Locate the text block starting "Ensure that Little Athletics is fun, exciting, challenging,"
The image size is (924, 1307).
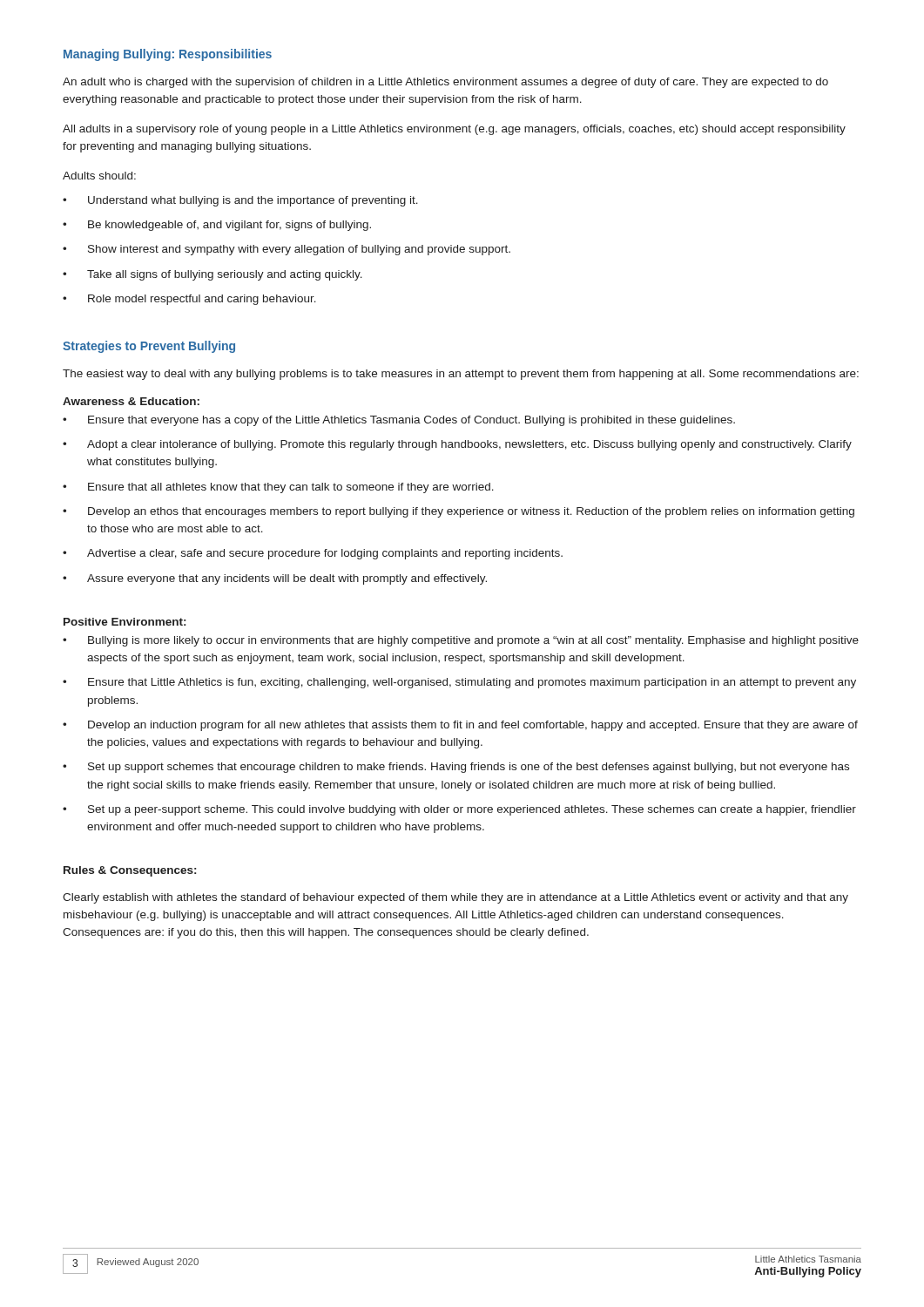pos(462,691)
